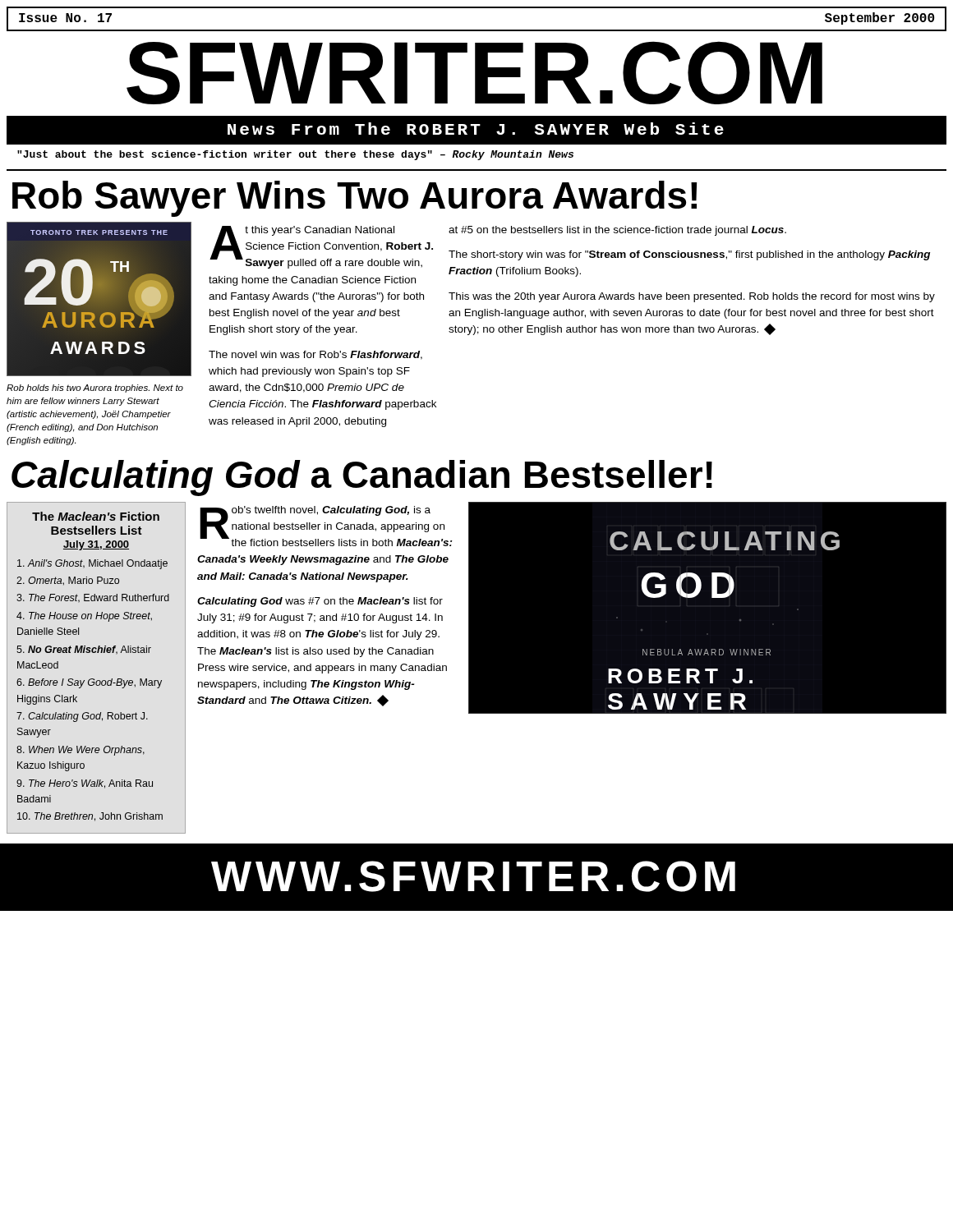Where is the passage that starts "Calculating God was"?
Viewport: 953px width, 1232px height.
[322, 651]
